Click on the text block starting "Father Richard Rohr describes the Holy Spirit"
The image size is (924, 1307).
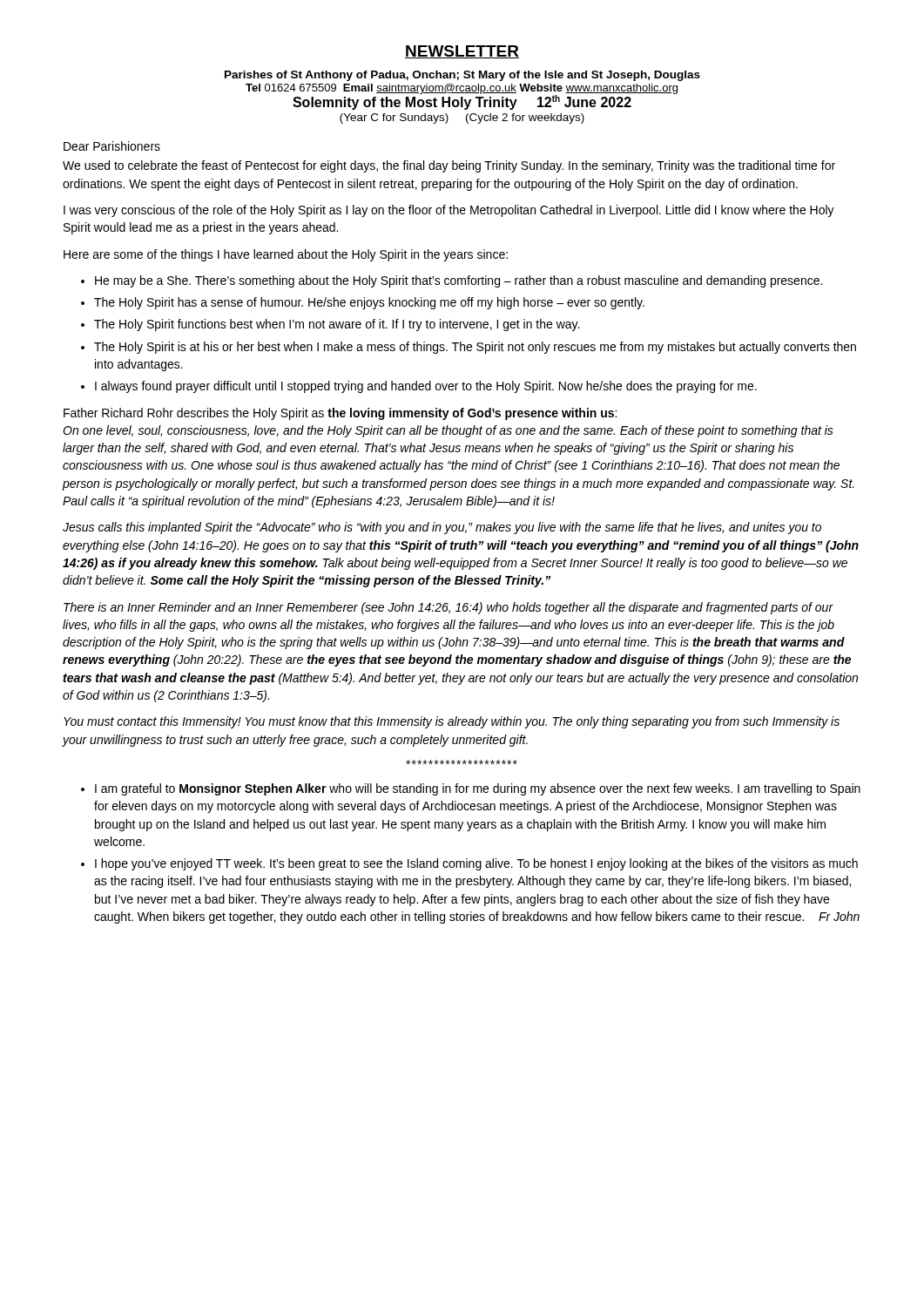coord(459,457)
